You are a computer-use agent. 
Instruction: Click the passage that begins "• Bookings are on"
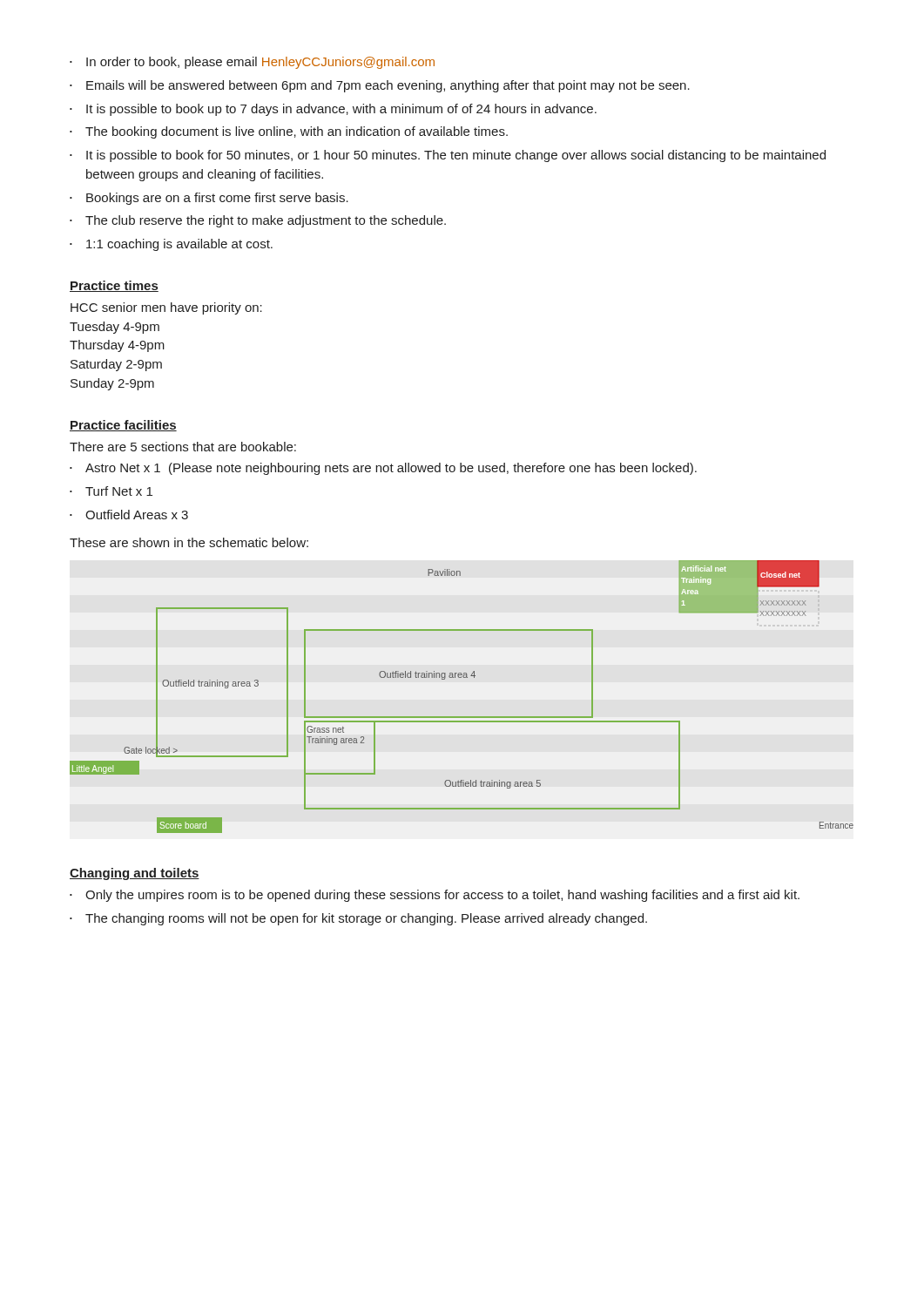(209, 197)
